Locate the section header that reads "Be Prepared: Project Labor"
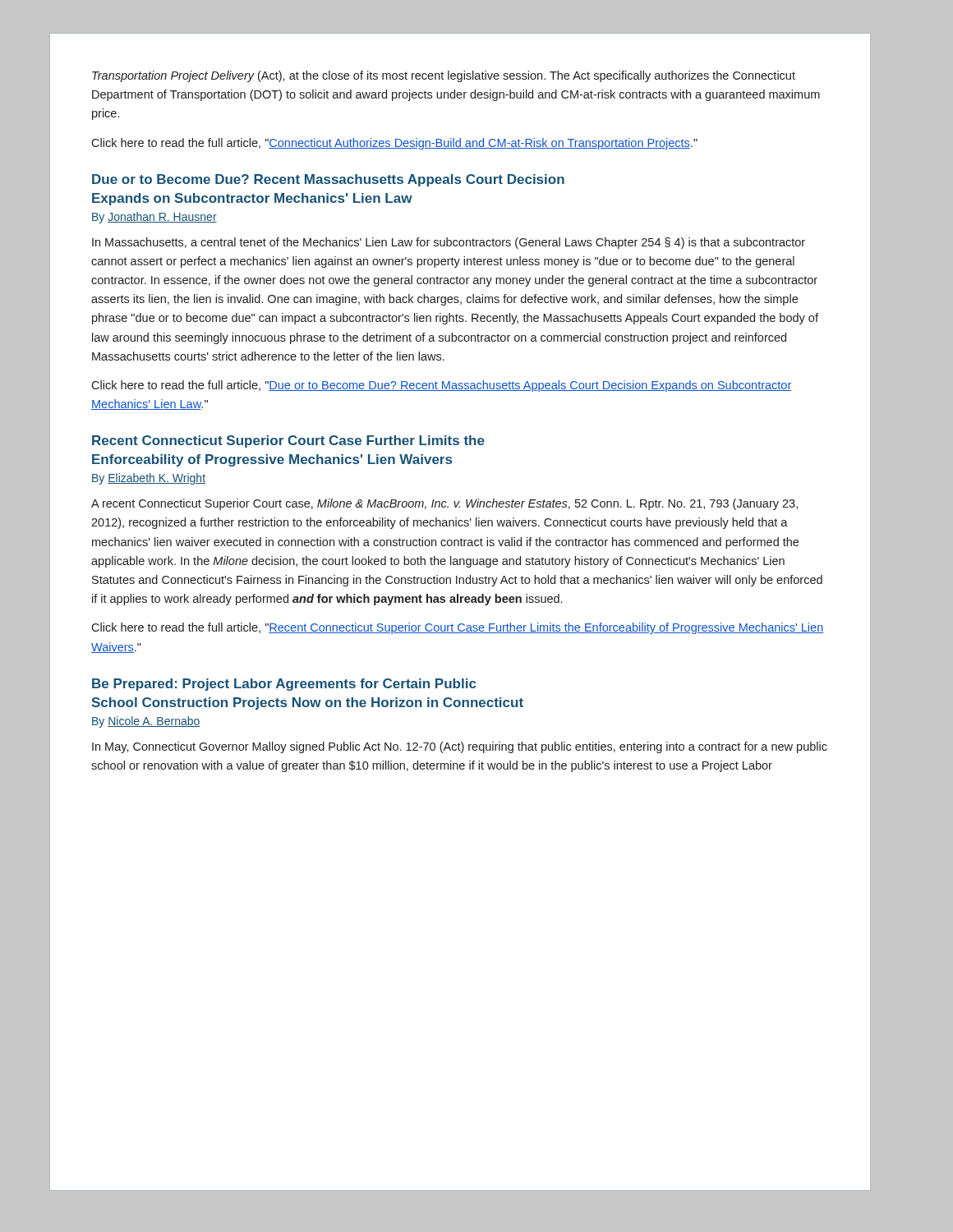The width and height of the screenshot is (953, 1232). click(x=307, y=693)
